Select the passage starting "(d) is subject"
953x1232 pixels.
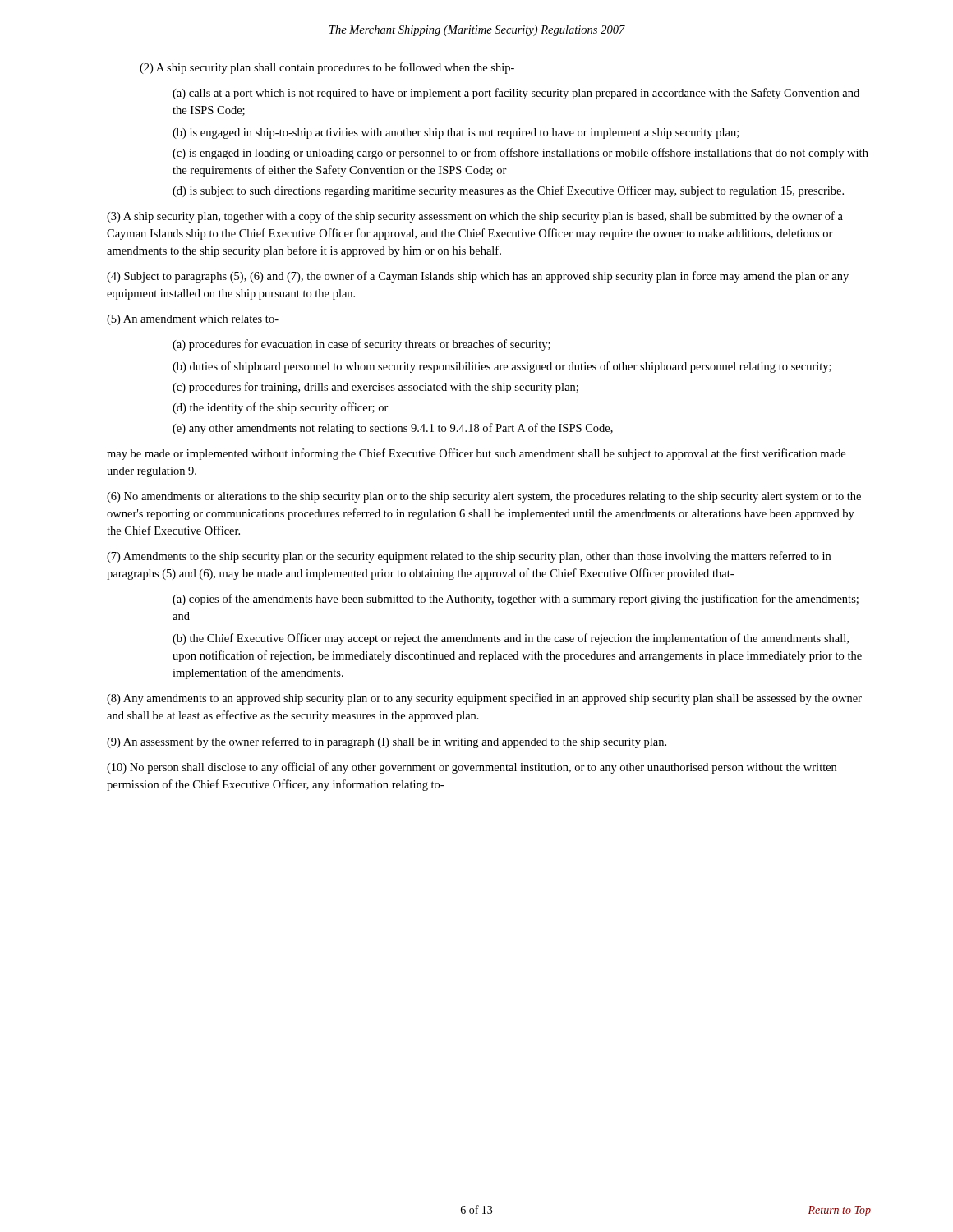click(x=509, y=191)
